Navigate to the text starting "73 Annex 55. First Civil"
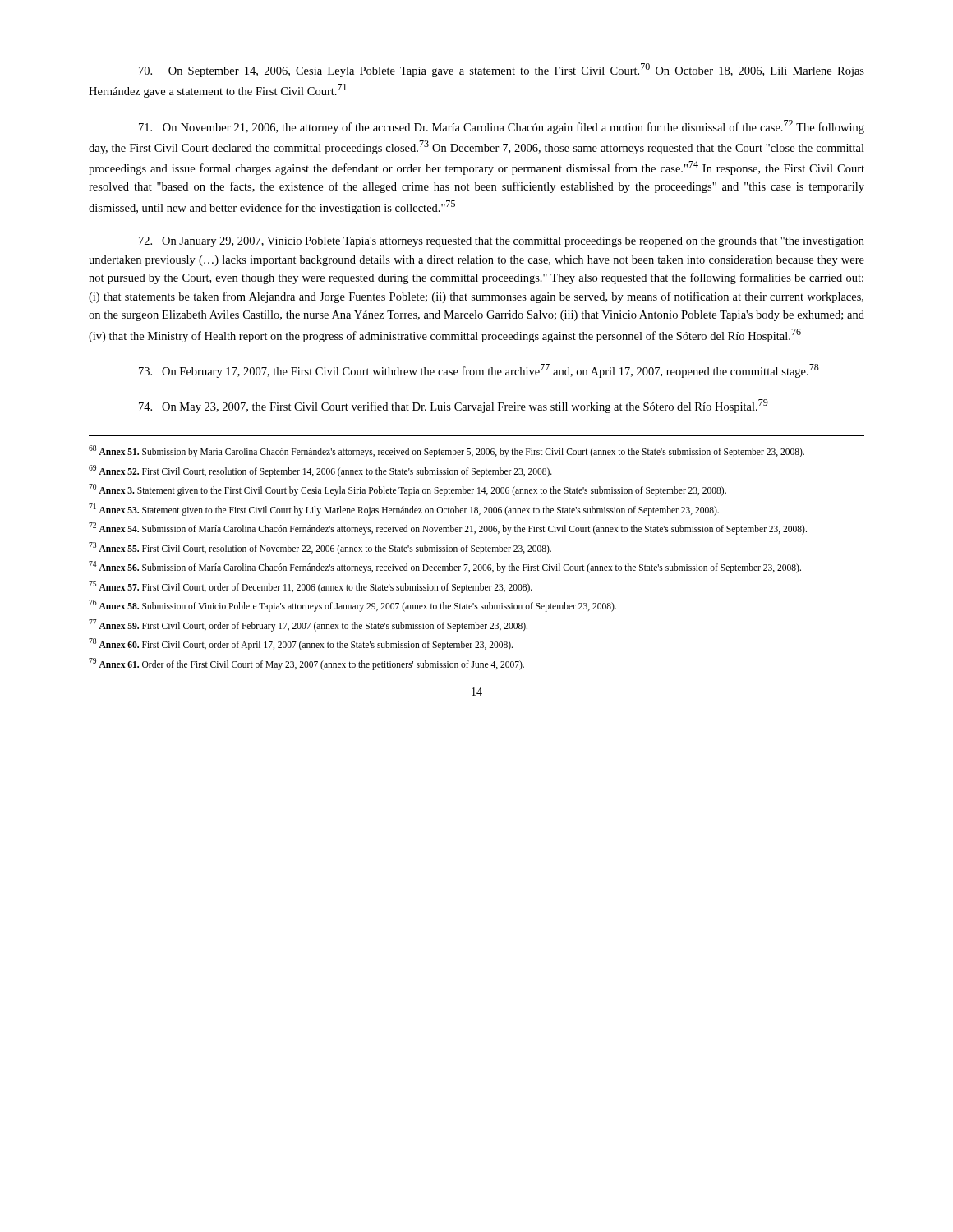This screenshot has width=953, height=1232. pyautogui.click(x=476, y=548)
